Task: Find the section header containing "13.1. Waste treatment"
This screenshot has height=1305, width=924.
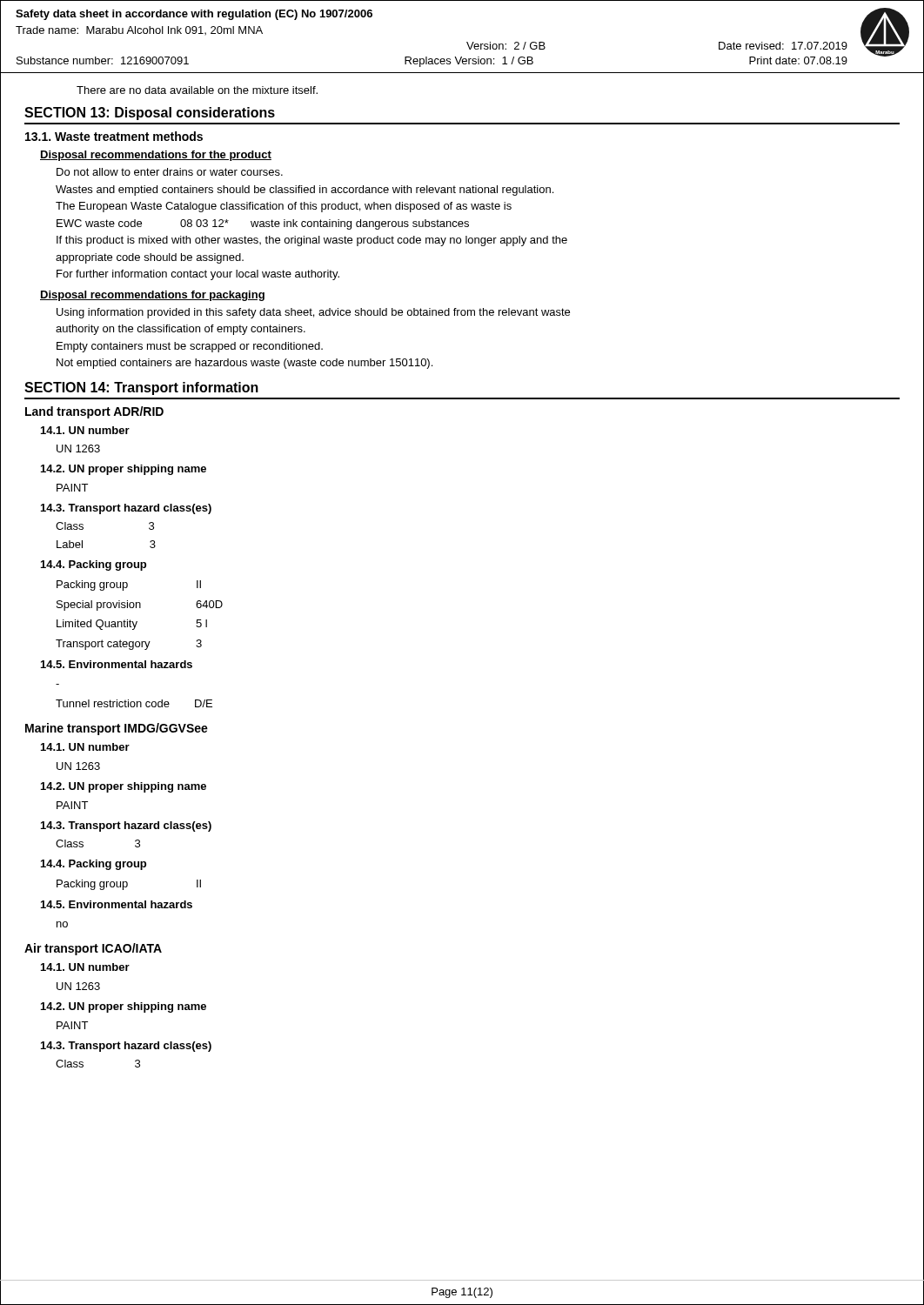Action: [x=114, y=137]
